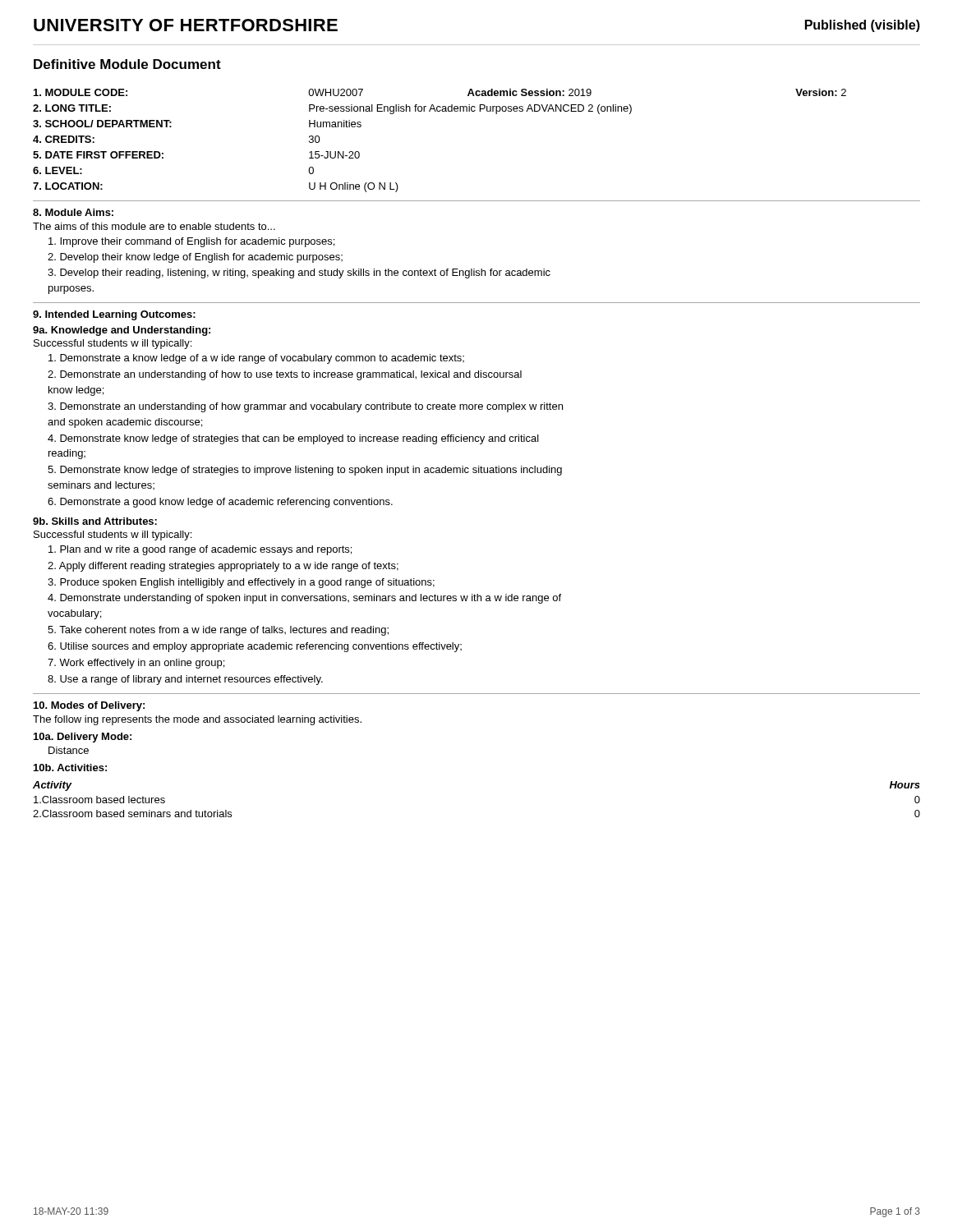Where does it say "8. Module Aims:"?
The image size is (953, 1232).
click(x=74, y=212)
